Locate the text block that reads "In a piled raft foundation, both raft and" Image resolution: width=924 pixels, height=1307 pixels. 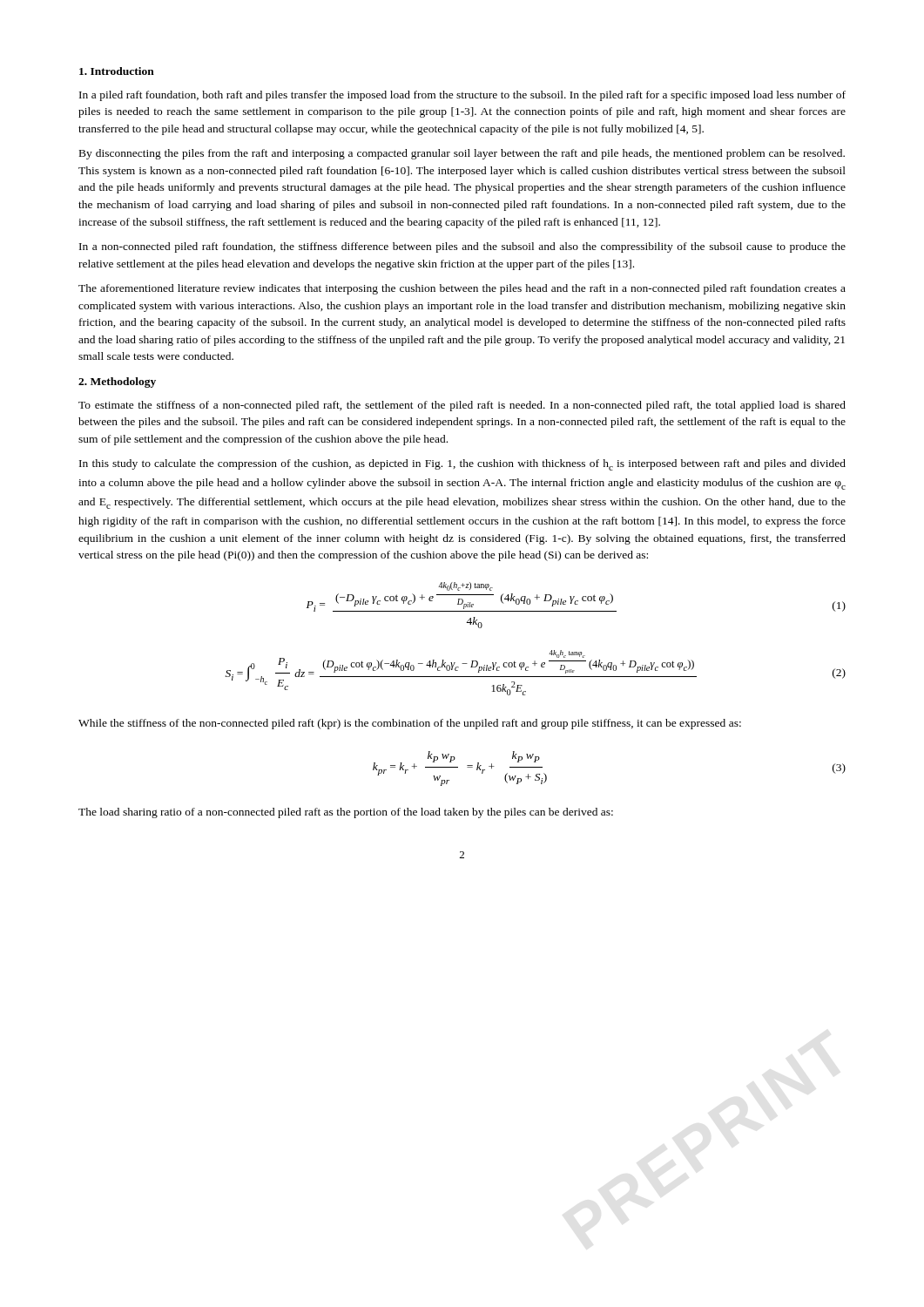click(462, 111)
